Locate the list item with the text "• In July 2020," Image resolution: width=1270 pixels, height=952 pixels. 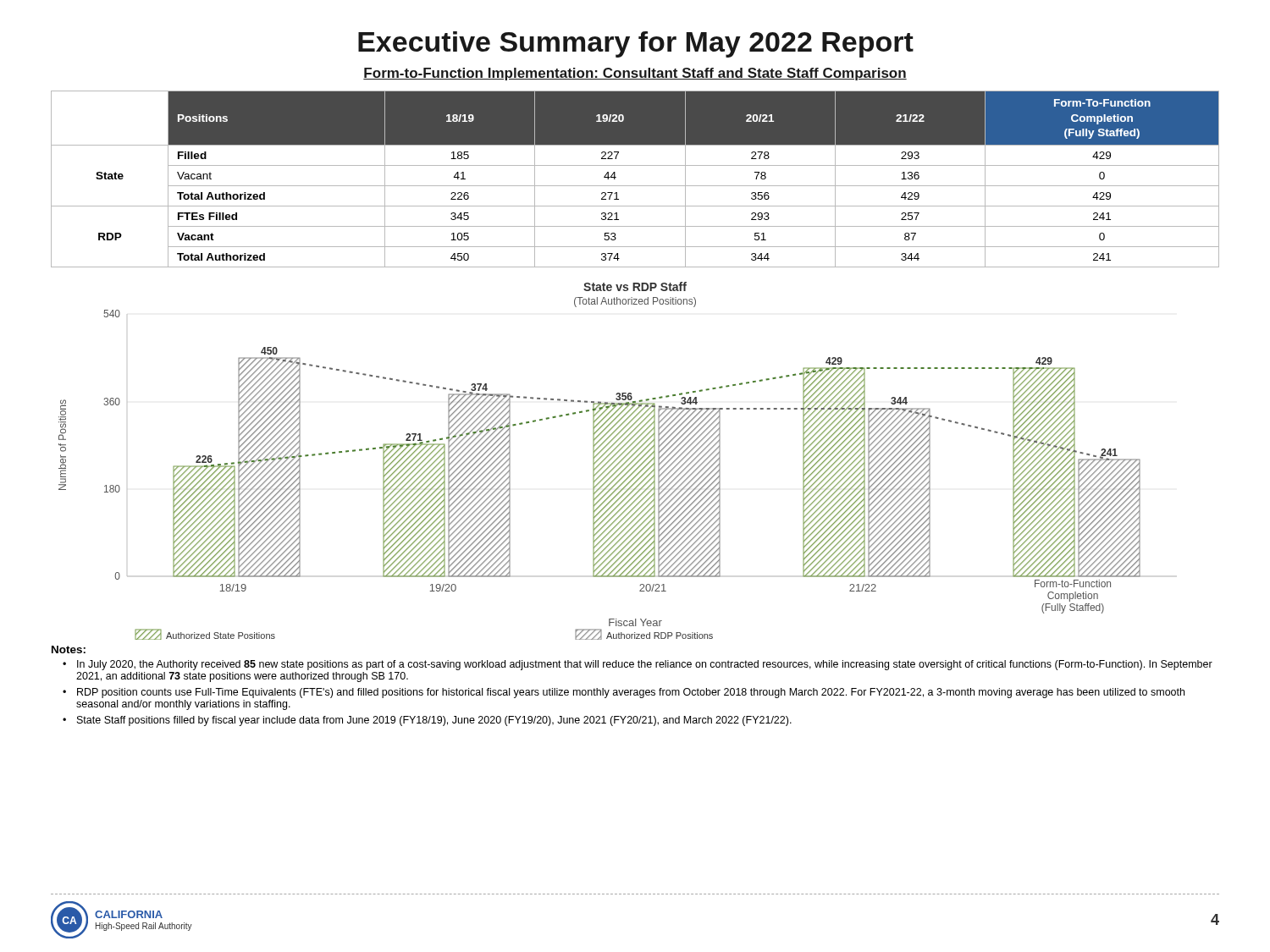point(644,670)
